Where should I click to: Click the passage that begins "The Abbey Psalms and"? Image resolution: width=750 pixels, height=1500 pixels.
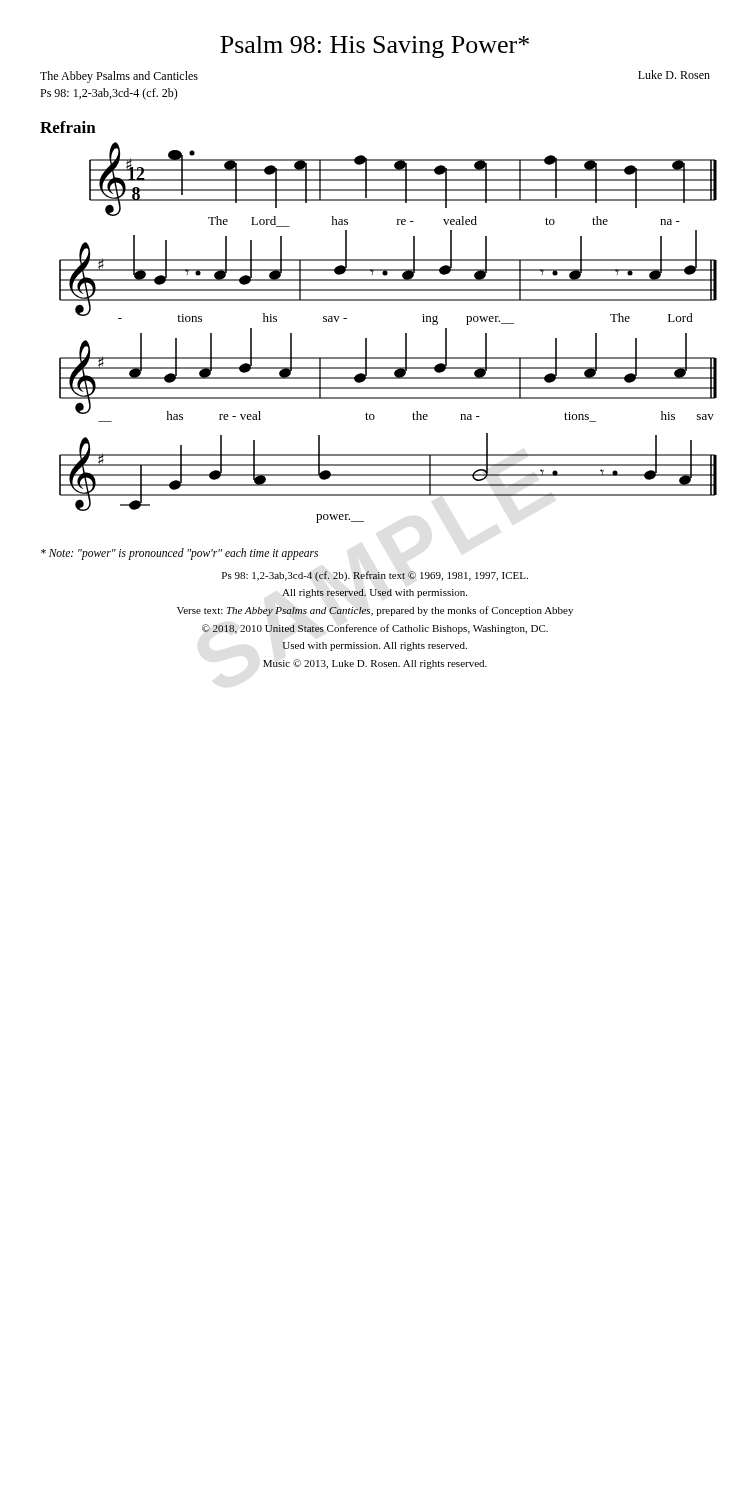click(x=119, y=84)
